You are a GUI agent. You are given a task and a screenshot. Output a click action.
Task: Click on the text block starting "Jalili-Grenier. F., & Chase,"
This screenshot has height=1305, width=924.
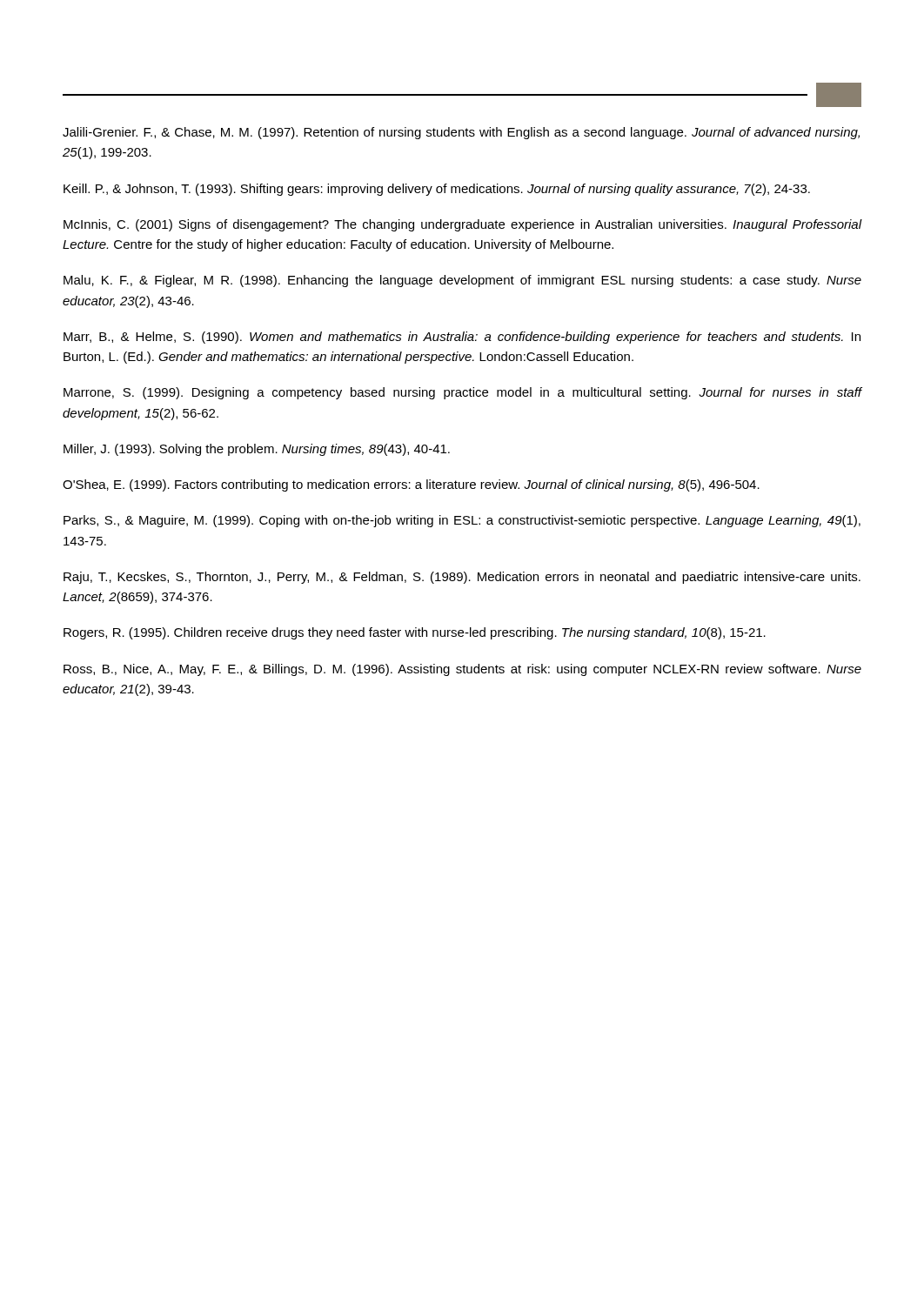click(x=462, y=142)
